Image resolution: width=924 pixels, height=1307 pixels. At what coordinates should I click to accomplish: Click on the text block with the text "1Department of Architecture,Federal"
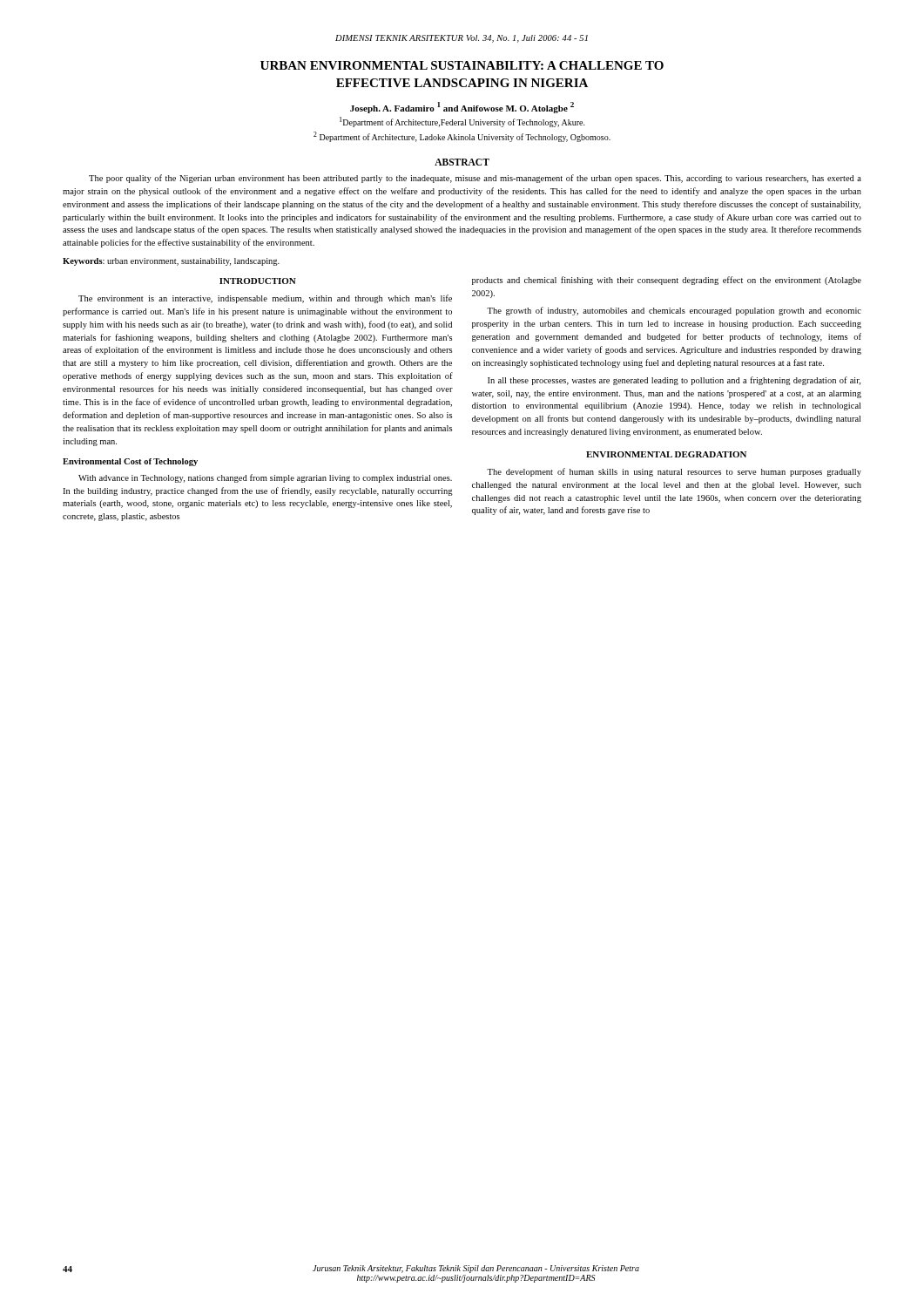click(462, 129)
